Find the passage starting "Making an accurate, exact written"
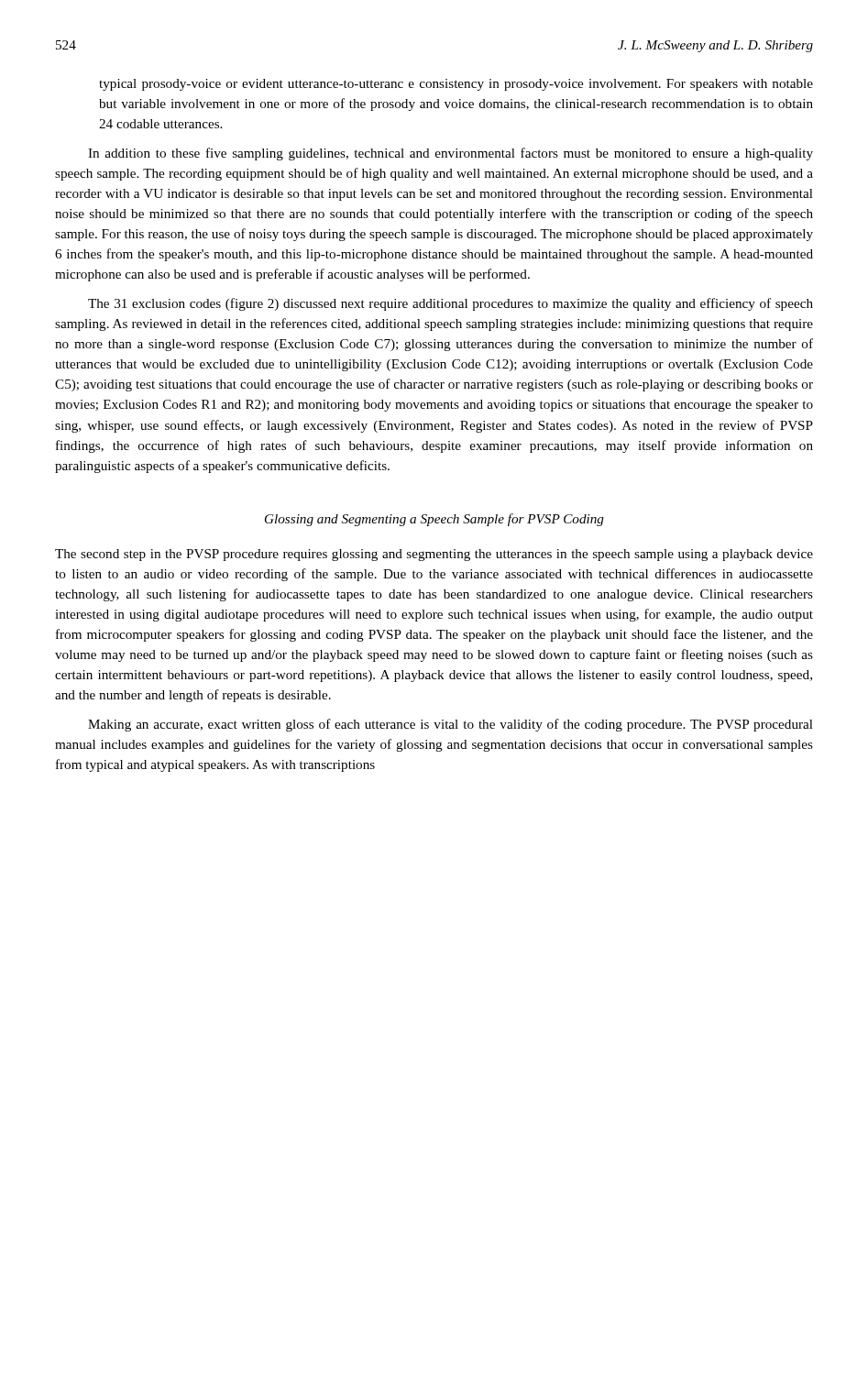 pos(434,744)
